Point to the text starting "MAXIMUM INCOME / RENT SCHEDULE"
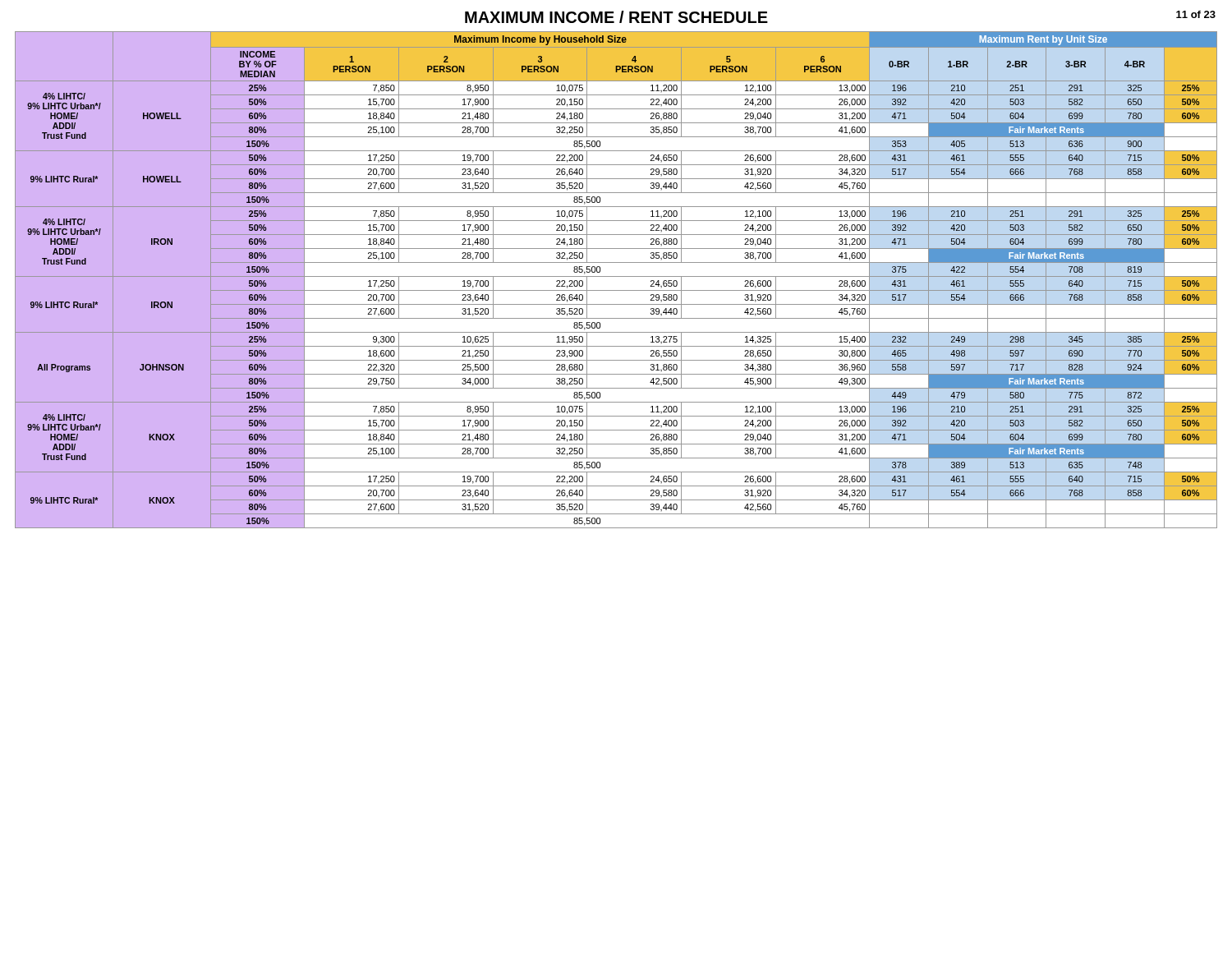This screenshot has width=1232, height=953. 616,17
